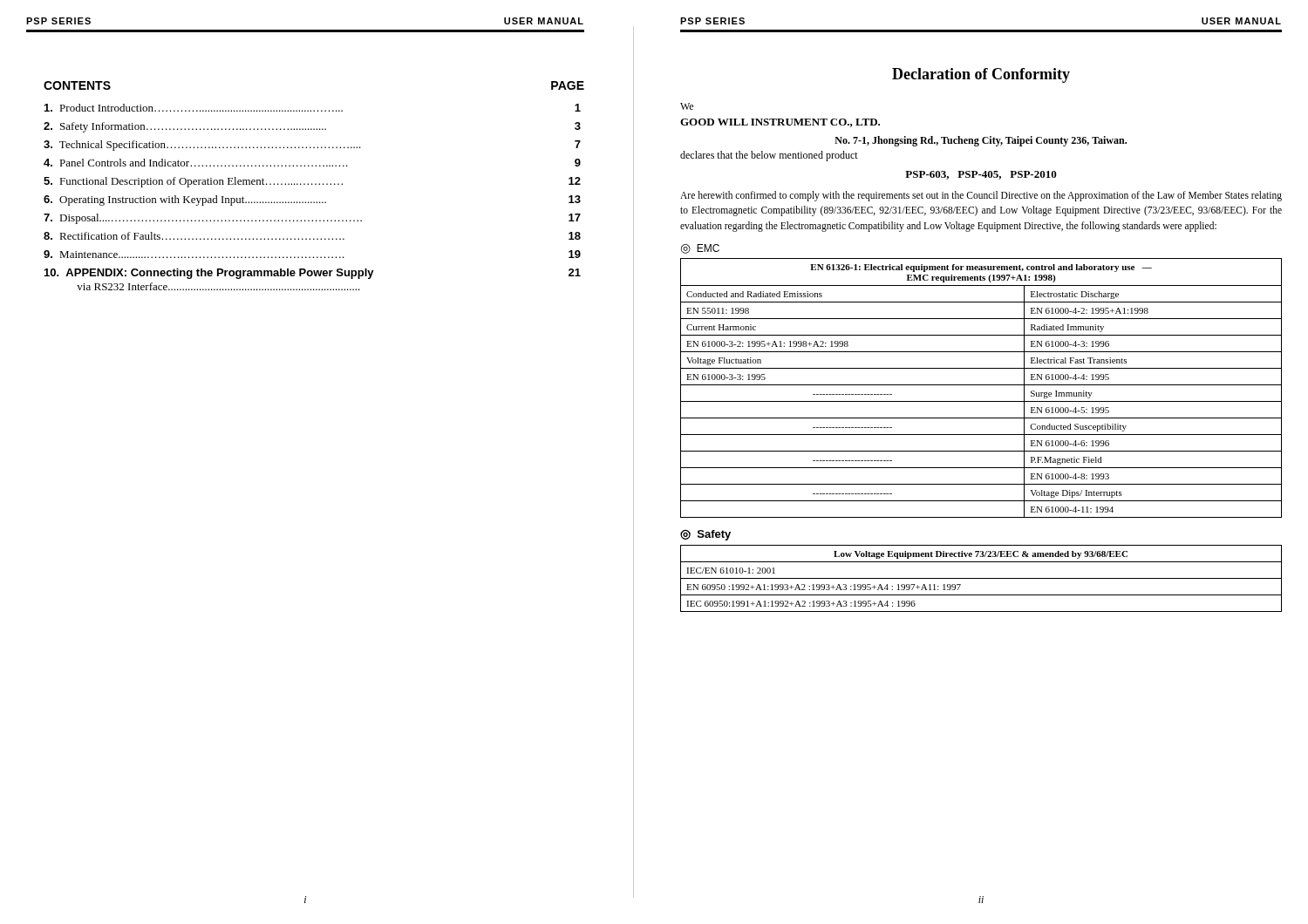Find "◎ Safety" on this page

coord(706,533)
